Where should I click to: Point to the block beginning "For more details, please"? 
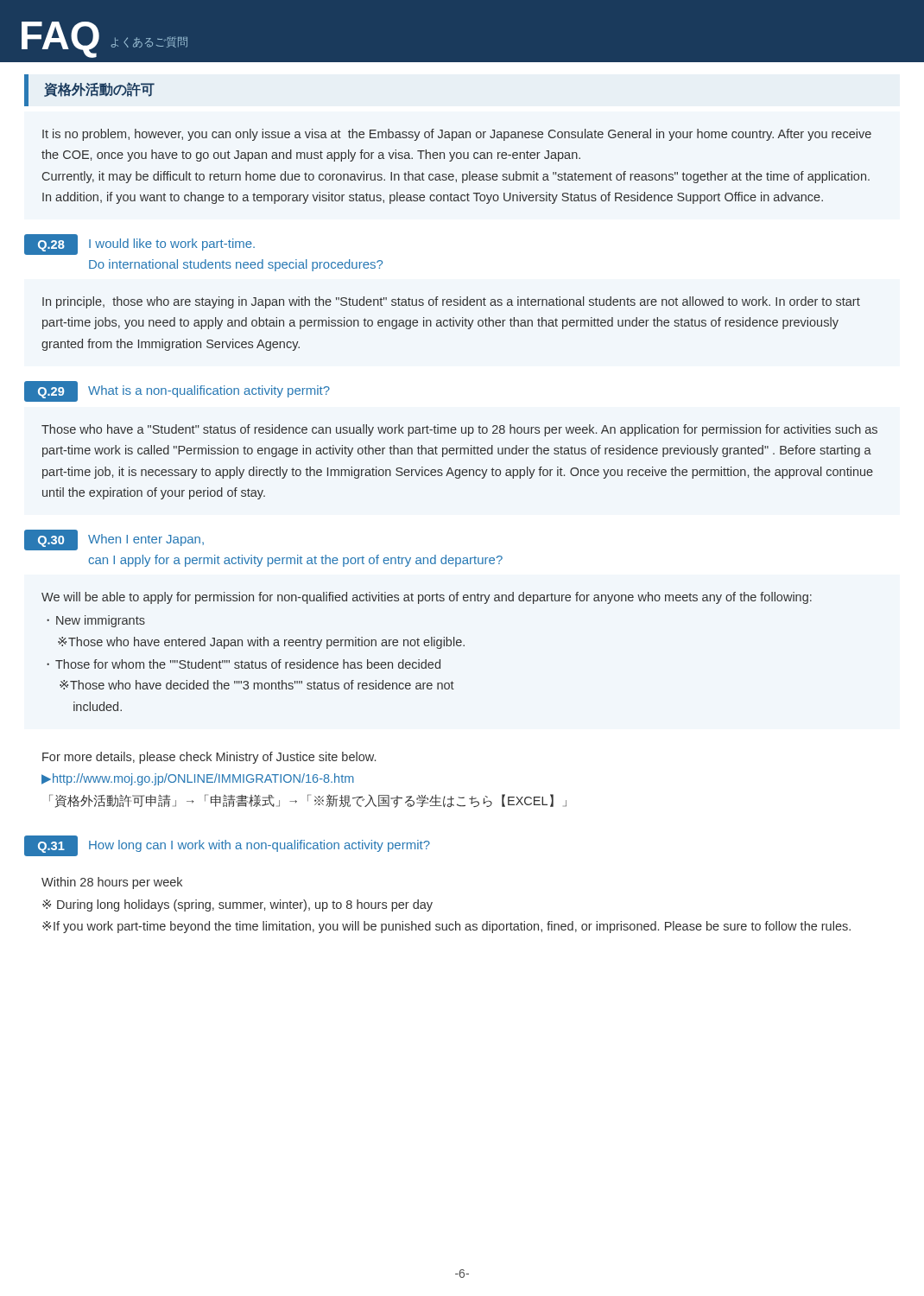(x=308, y=779)
